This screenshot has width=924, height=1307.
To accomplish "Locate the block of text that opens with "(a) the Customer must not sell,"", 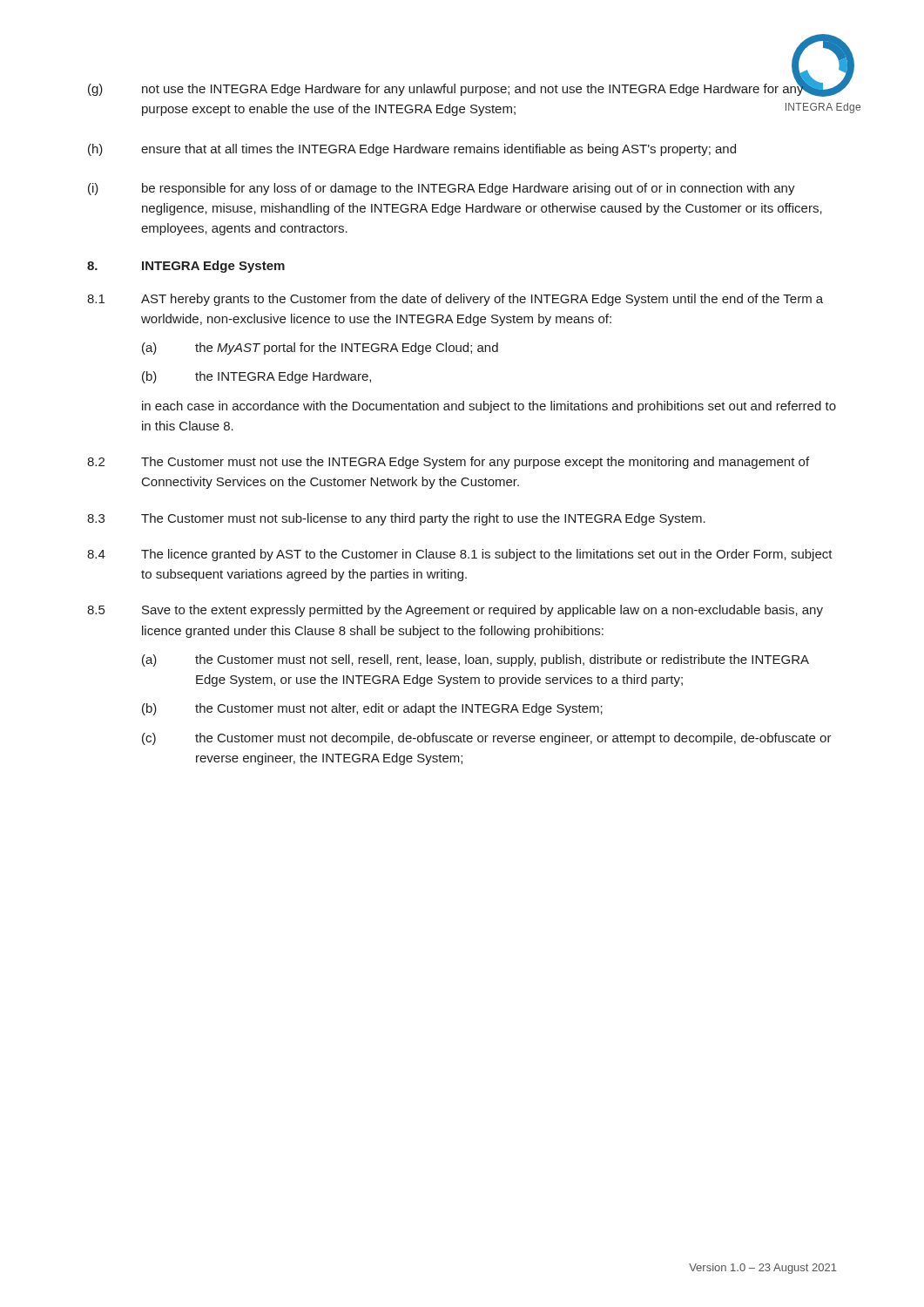I will 489,669.
